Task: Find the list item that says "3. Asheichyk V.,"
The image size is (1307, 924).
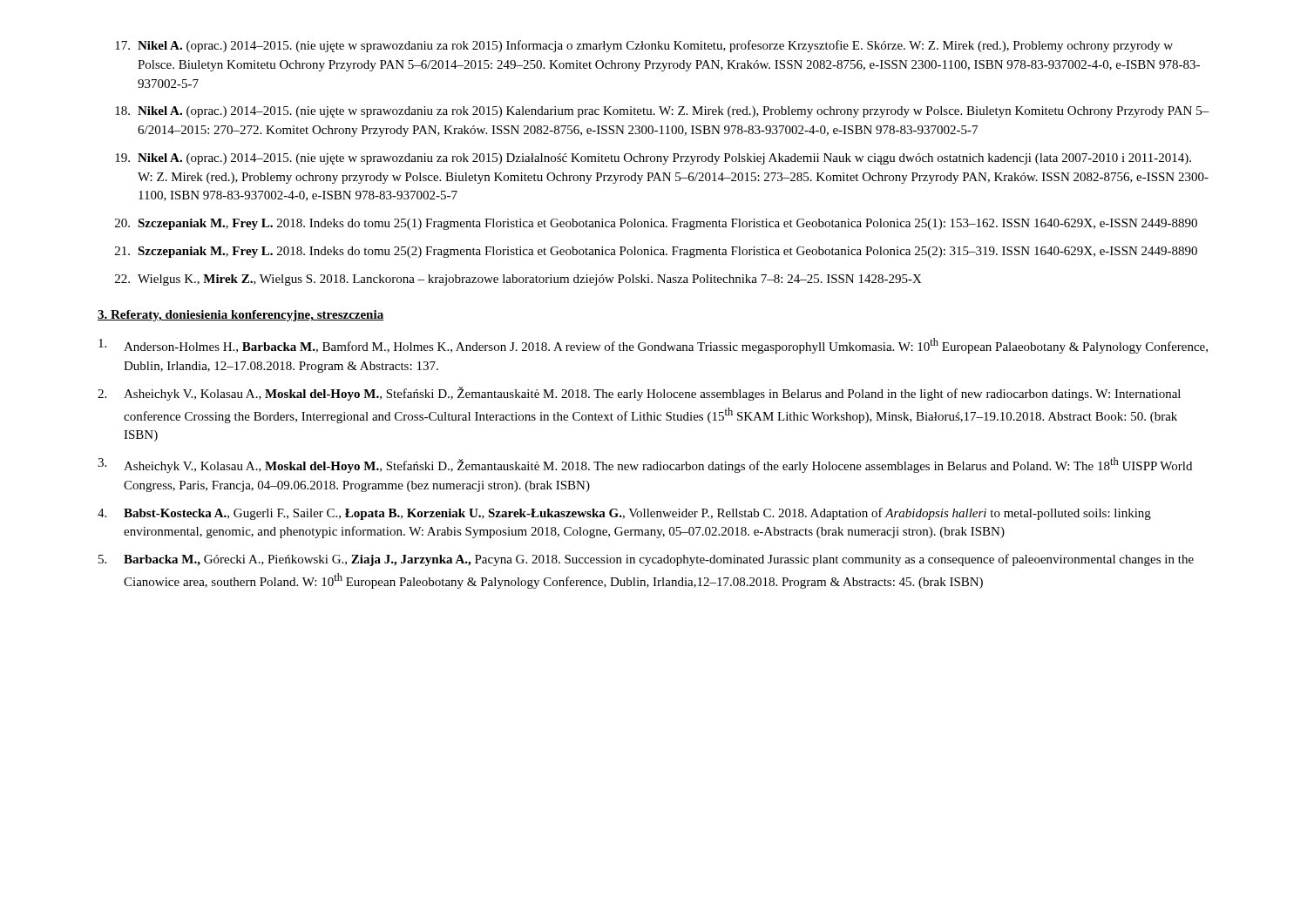Action: pyautogui.click(x=654, y=474)
